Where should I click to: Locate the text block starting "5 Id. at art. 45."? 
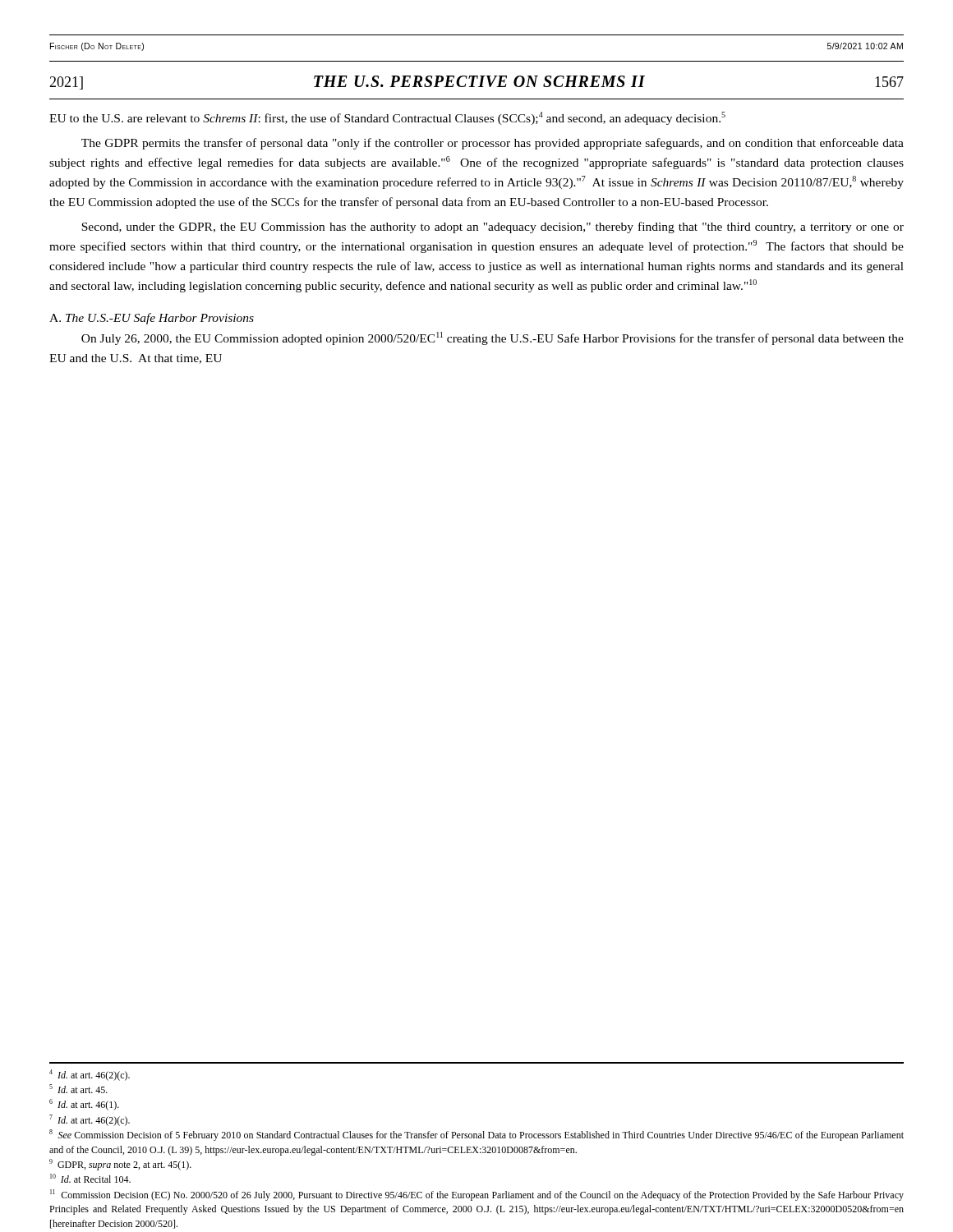click(x=79, y=1090)
